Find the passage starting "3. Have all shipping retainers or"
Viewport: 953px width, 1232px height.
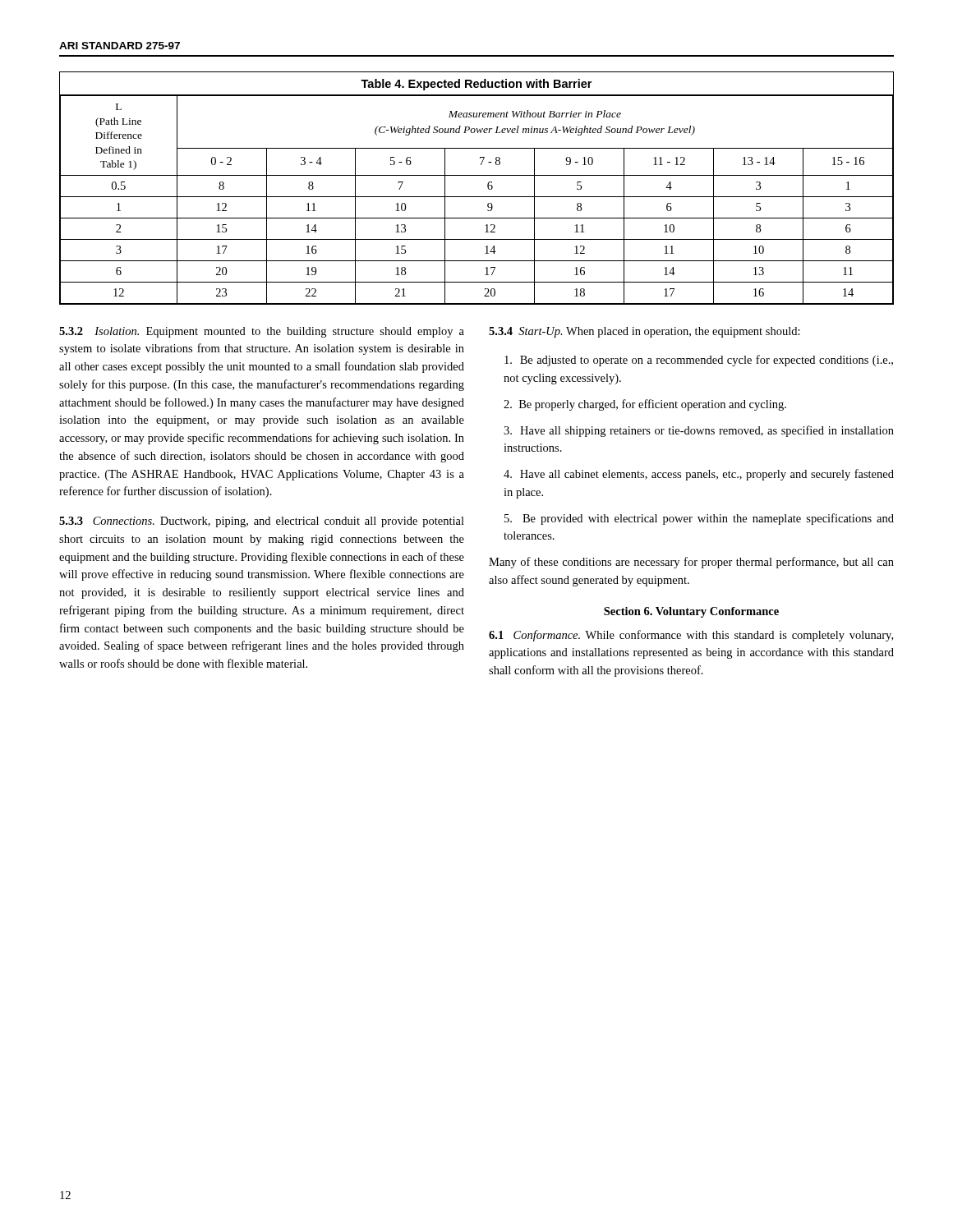699,439
